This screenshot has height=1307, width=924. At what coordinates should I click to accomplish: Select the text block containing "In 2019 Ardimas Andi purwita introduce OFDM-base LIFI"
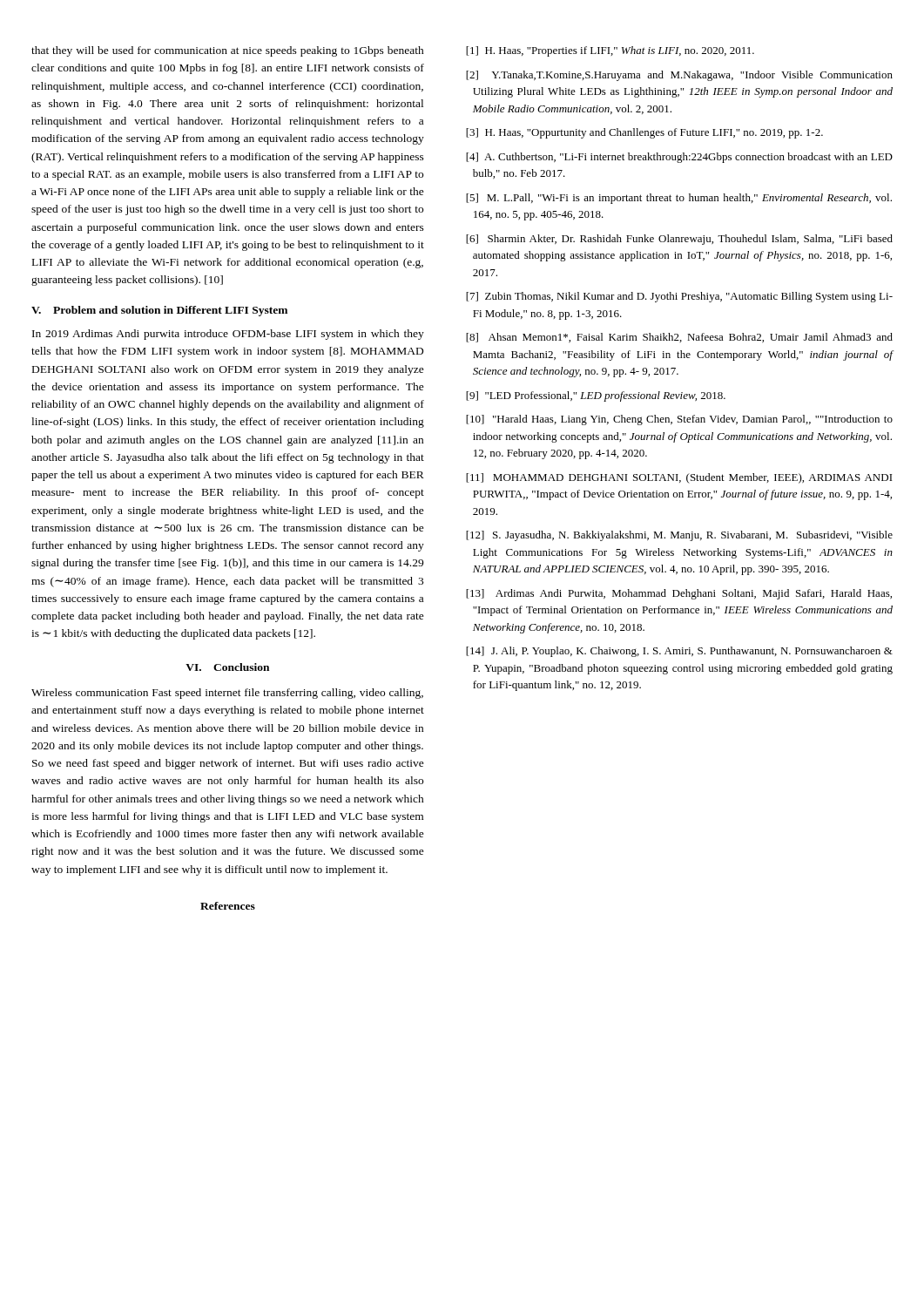pos(228,483)
